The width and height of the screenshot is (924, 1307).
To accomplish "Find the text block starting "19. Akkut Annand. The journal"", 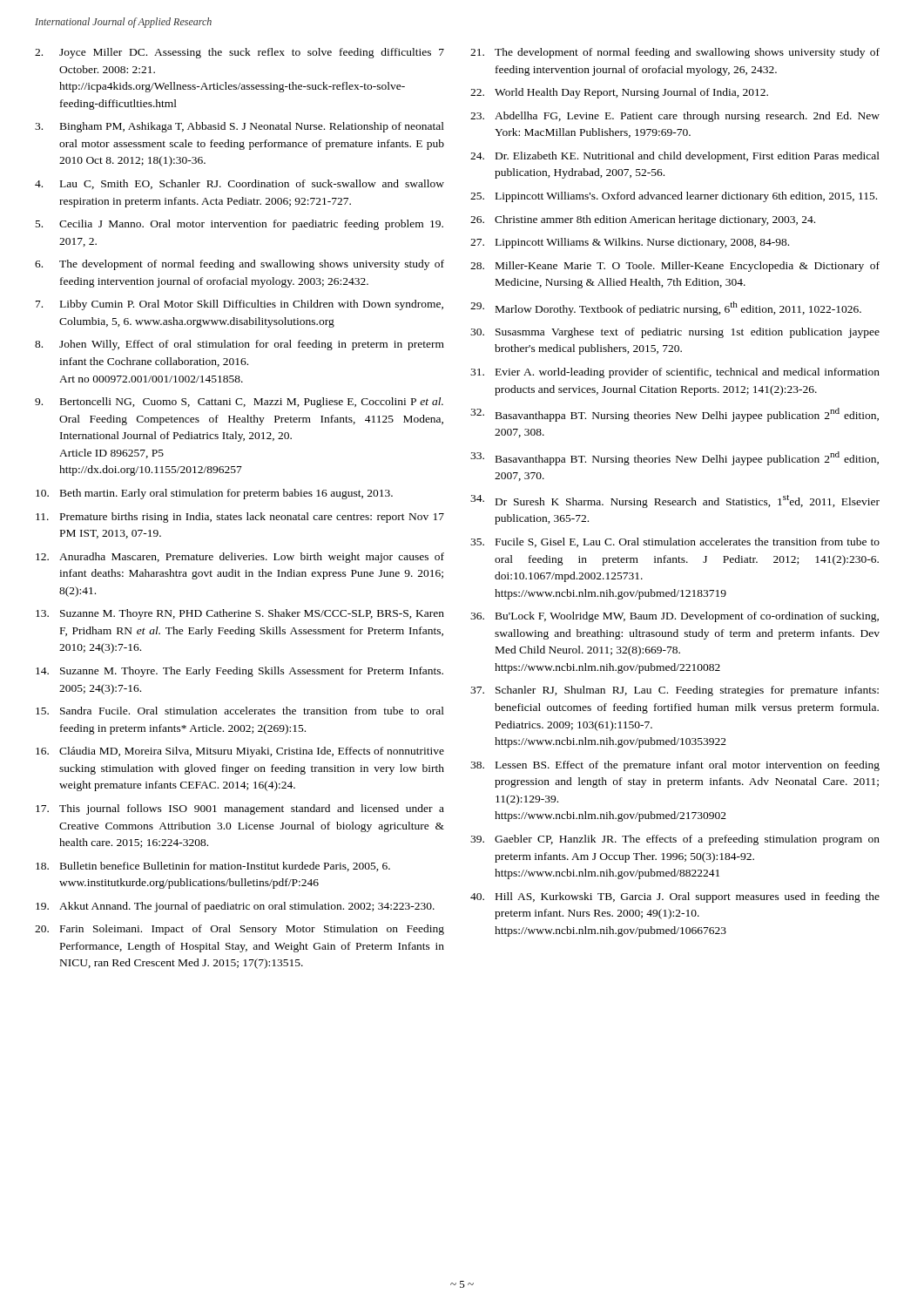I will pyautogui.click(x=240, y=906).
